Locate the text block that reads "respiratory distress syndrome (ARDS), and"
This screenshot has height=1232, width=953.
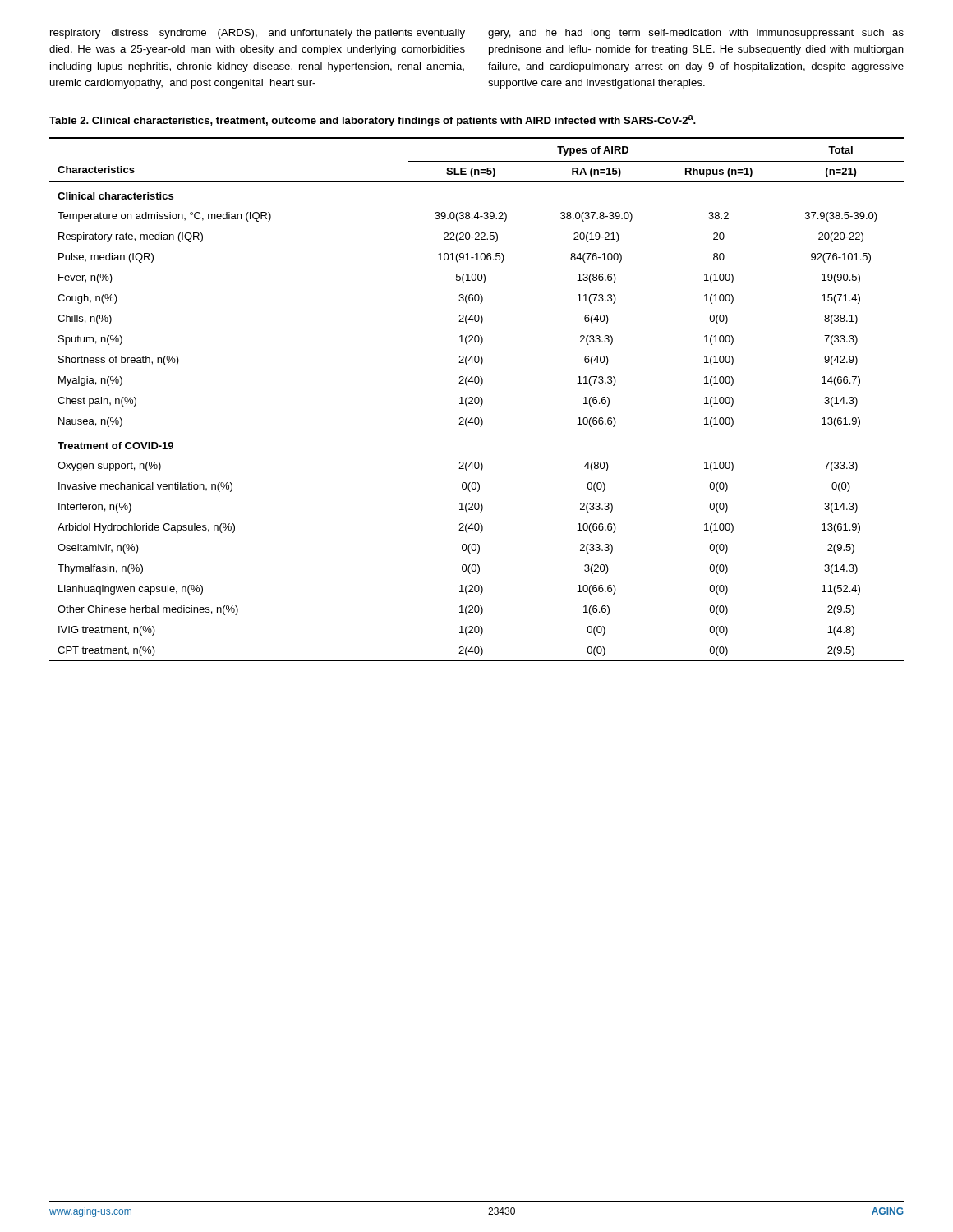tap(71, 33)
